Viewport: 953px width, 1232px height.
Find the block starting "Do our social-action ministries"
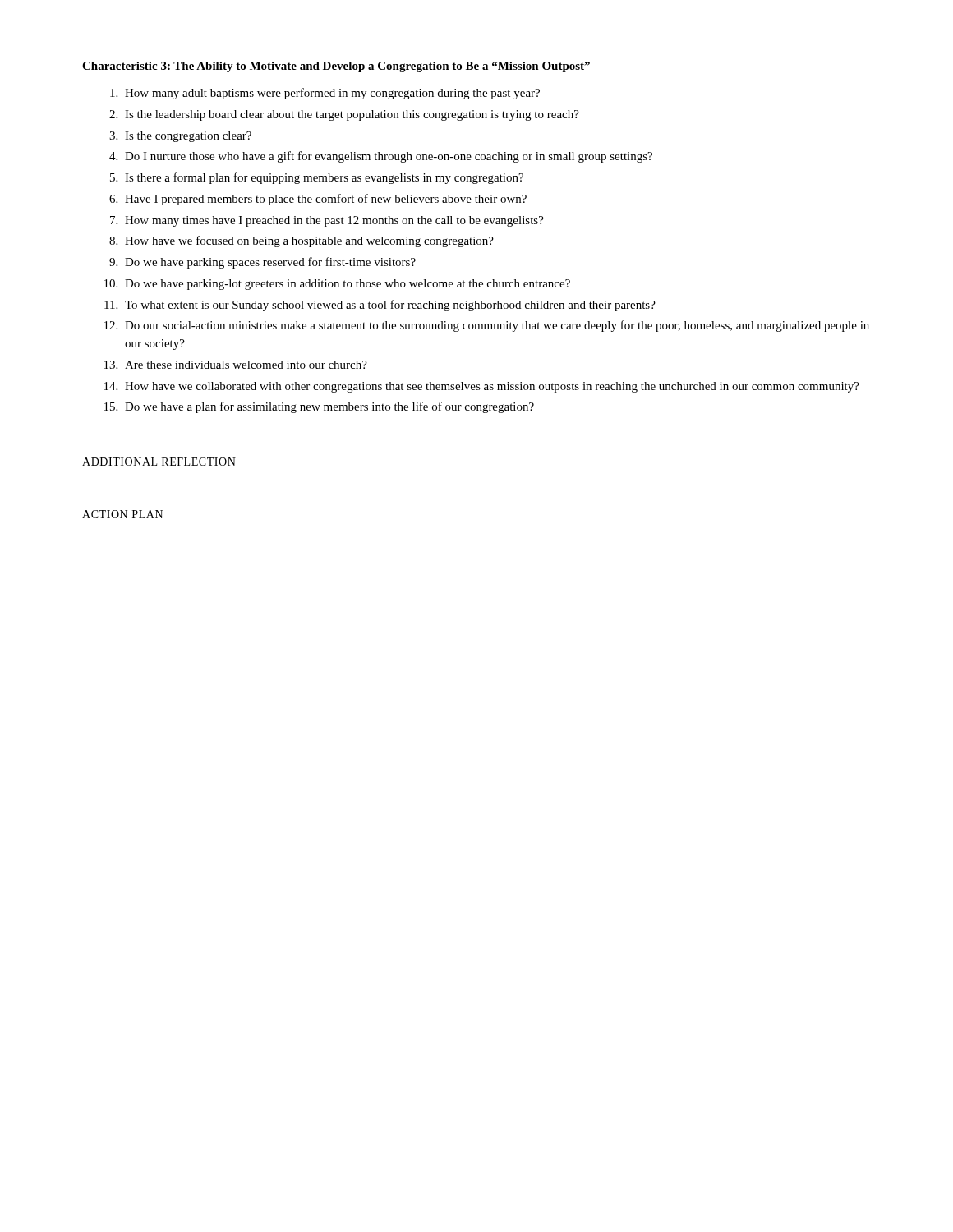point(496,335)
